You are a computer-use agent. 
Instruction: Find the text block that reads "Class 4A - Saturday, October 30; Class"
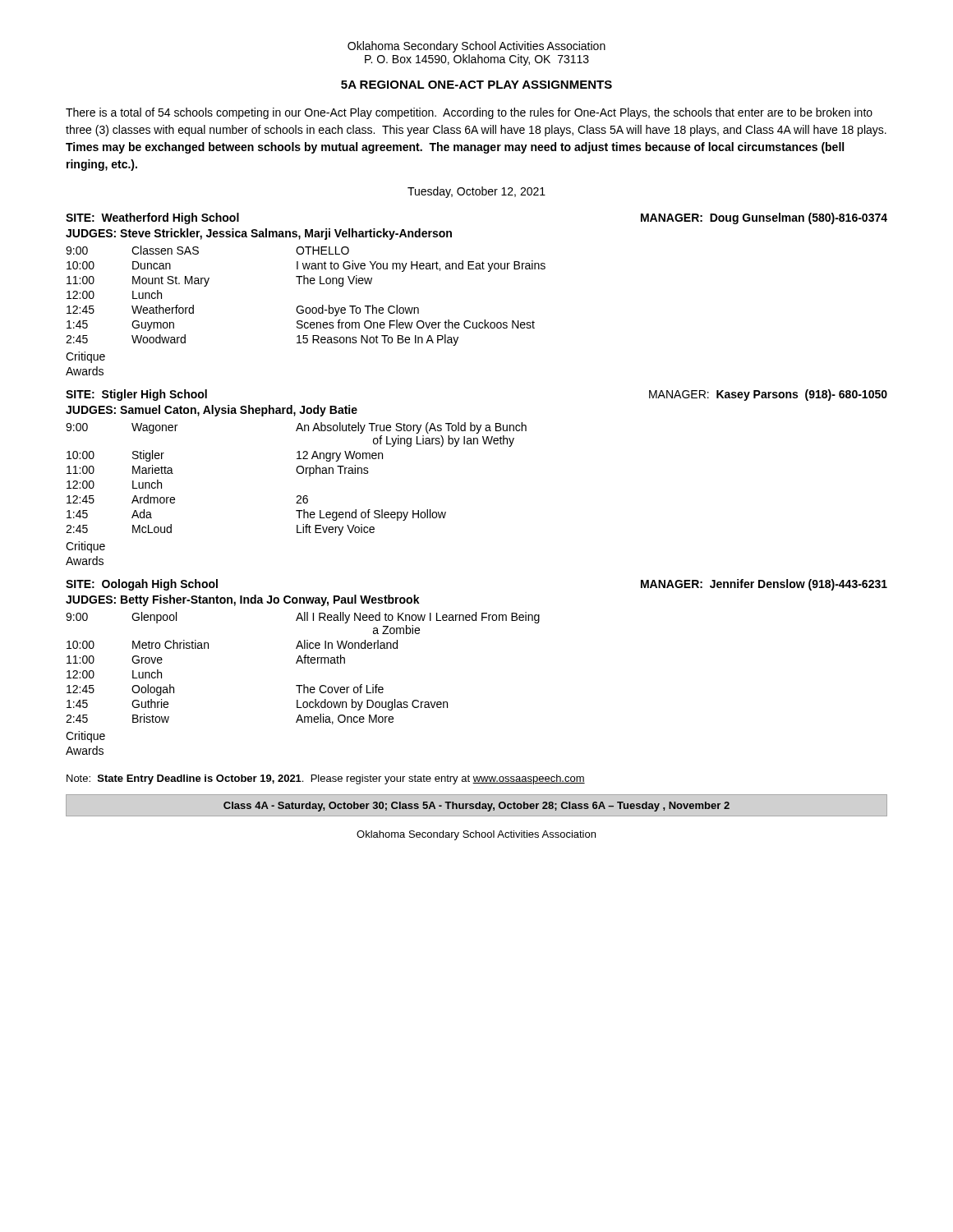pyautogui.click(x=476, y=805)
